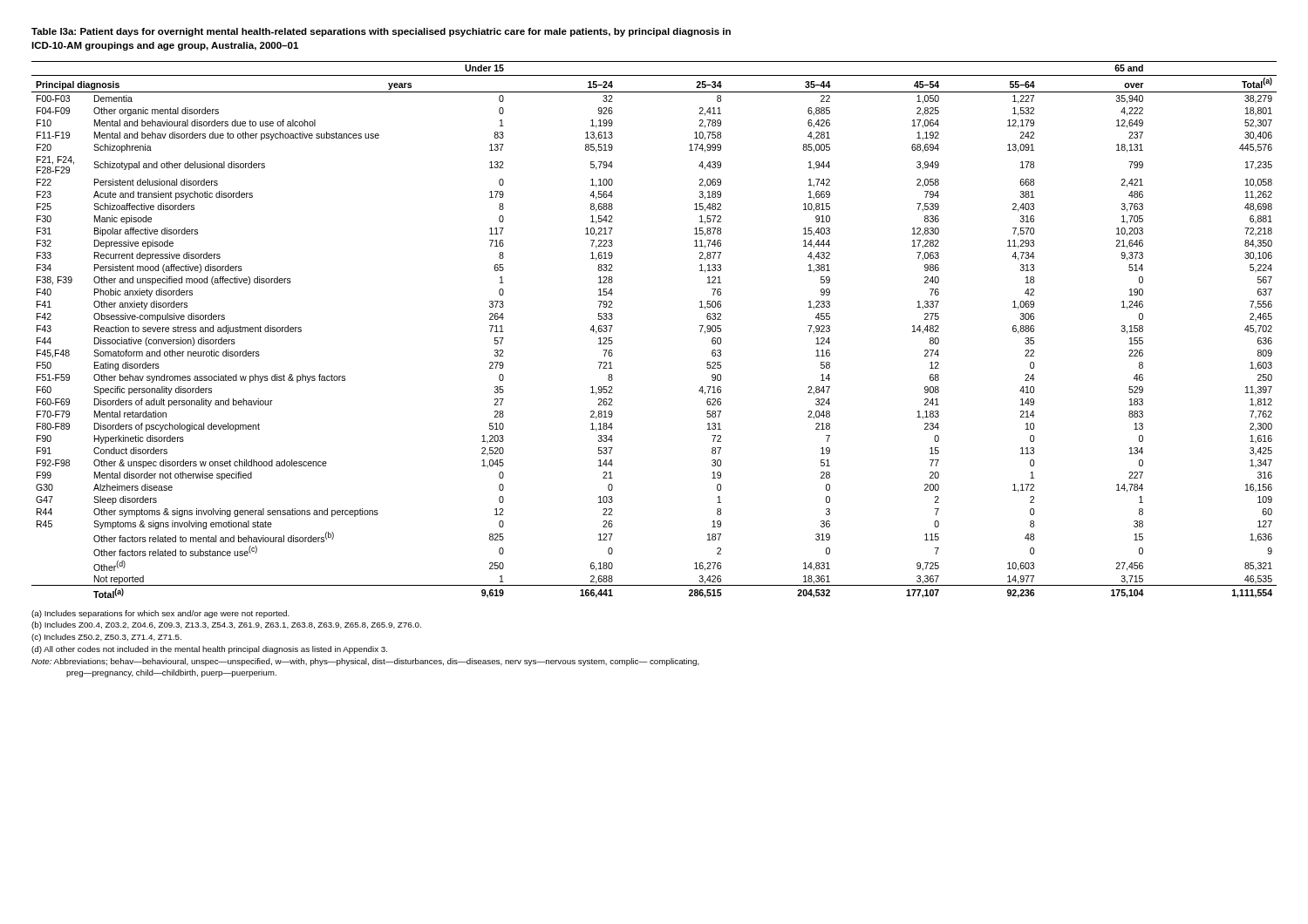Select the table

pyautogui.click(x=654, y=331)
